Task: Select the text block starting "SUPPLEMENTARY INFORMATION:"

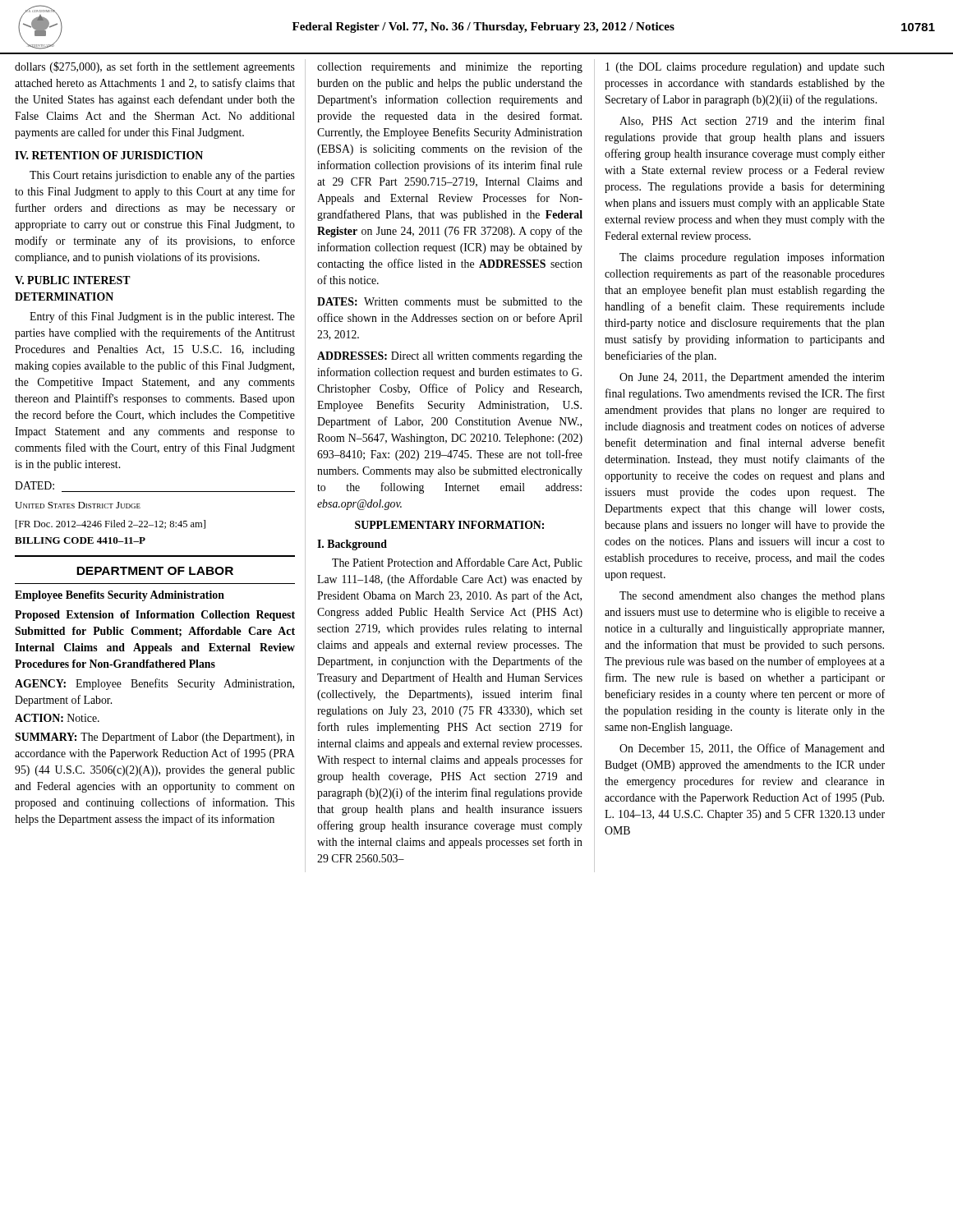Action: pos(450,525)
